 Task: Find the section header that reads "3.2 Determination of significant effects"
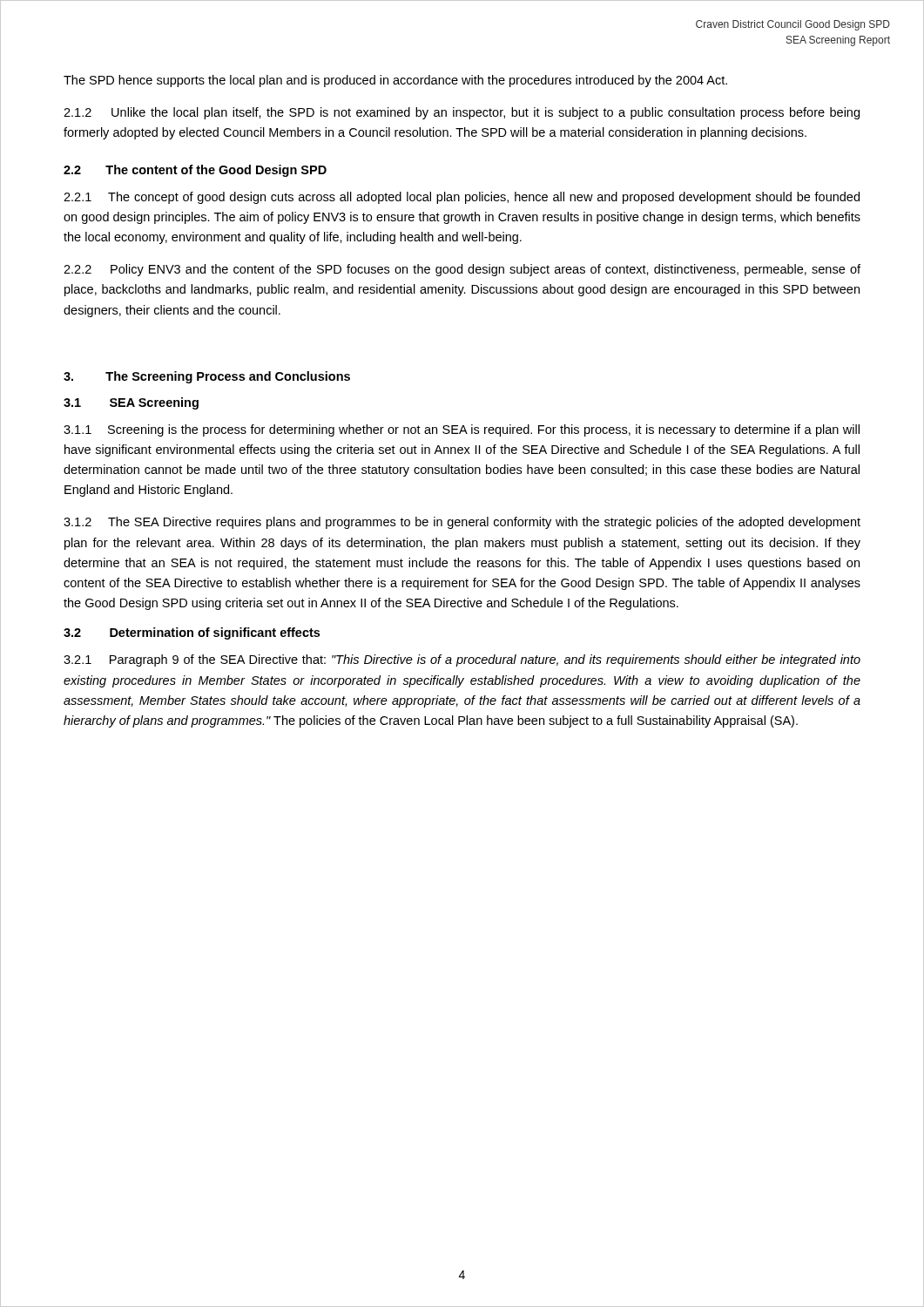click(x=192, y=633)
